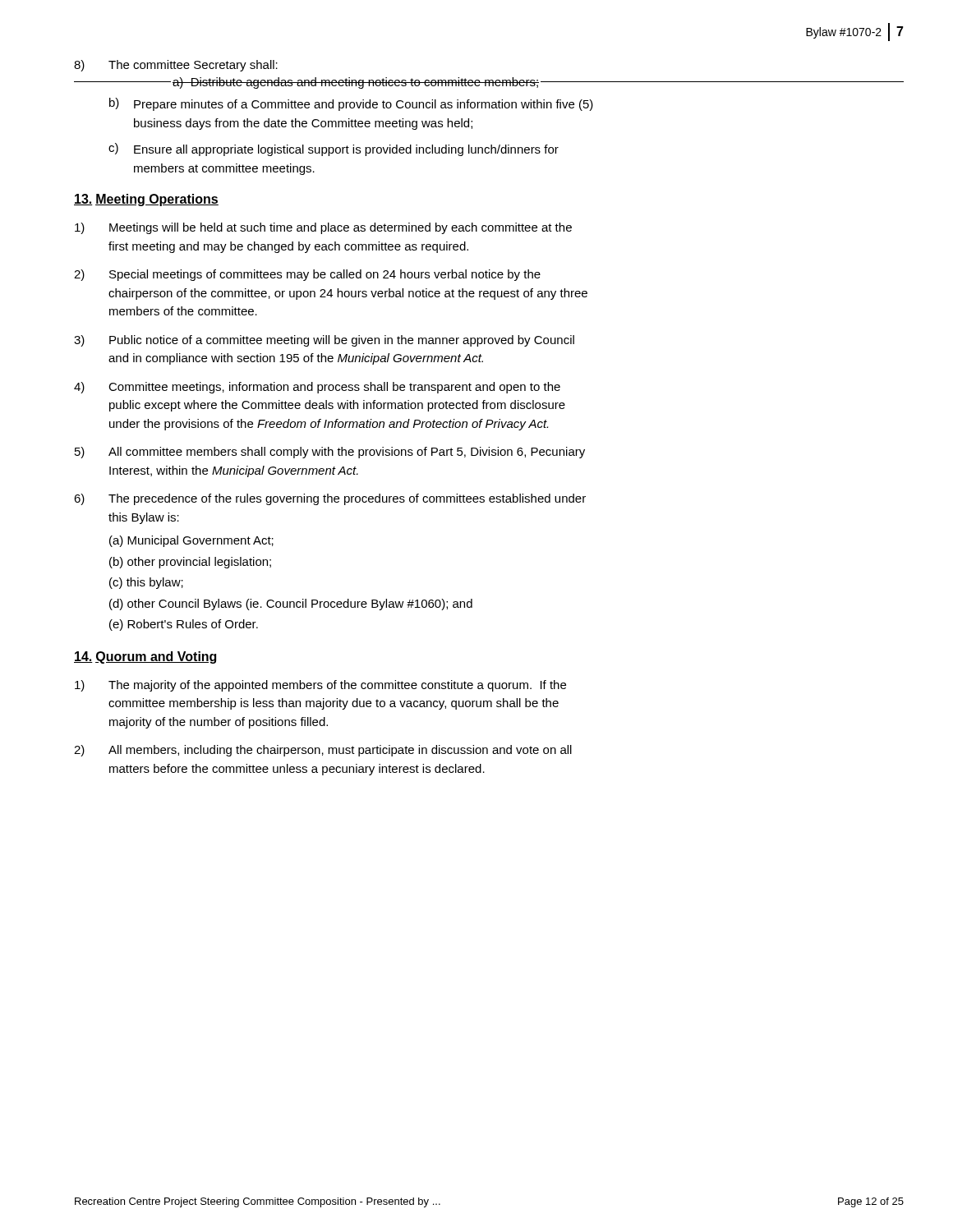Click on the block starting "6) The precedence of the rules governing the"
Viewport: 953px width, 1232px height.
click(x=330, y=499)
